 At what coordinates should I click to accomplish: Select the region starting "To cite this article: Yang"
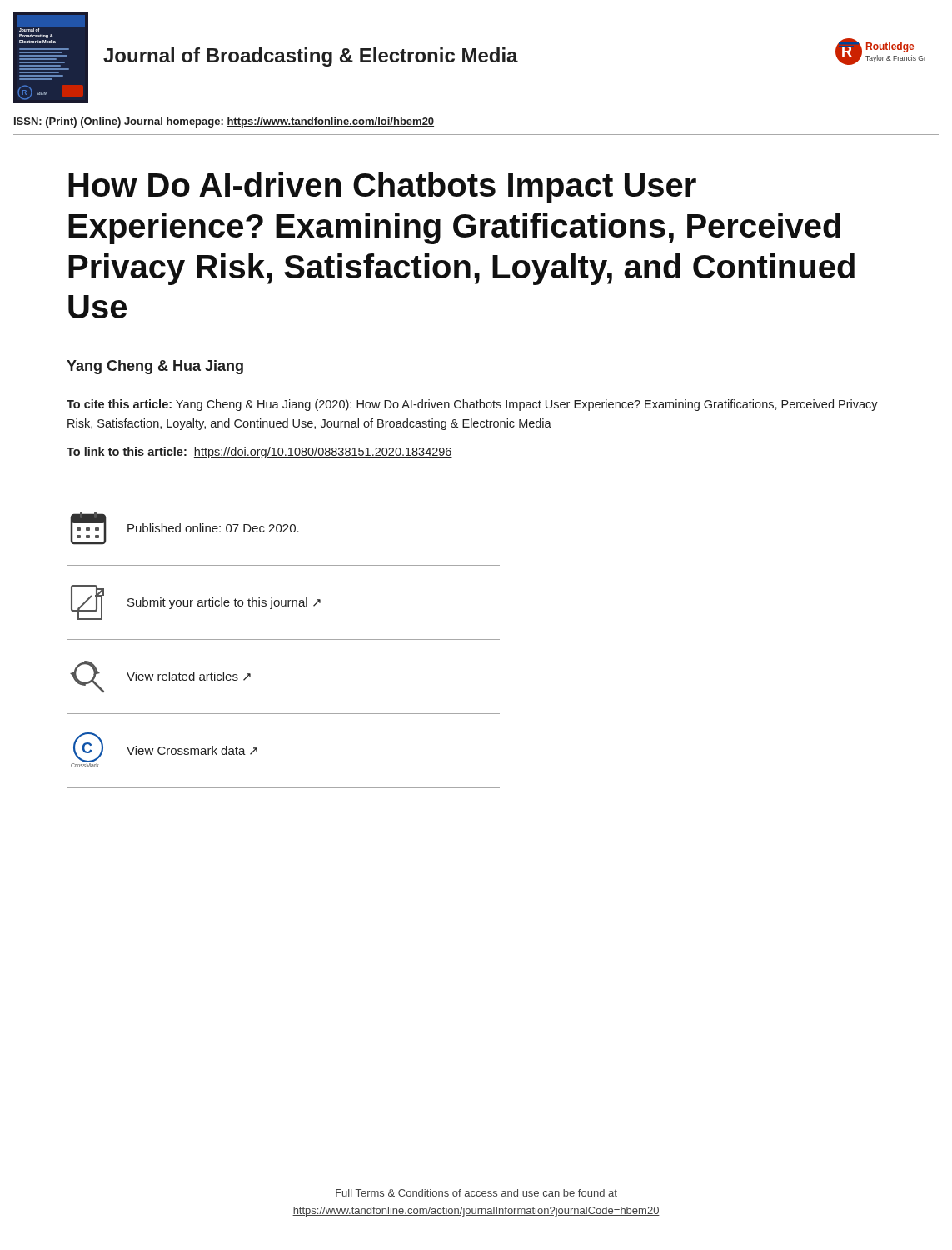(x=472, y=414)
